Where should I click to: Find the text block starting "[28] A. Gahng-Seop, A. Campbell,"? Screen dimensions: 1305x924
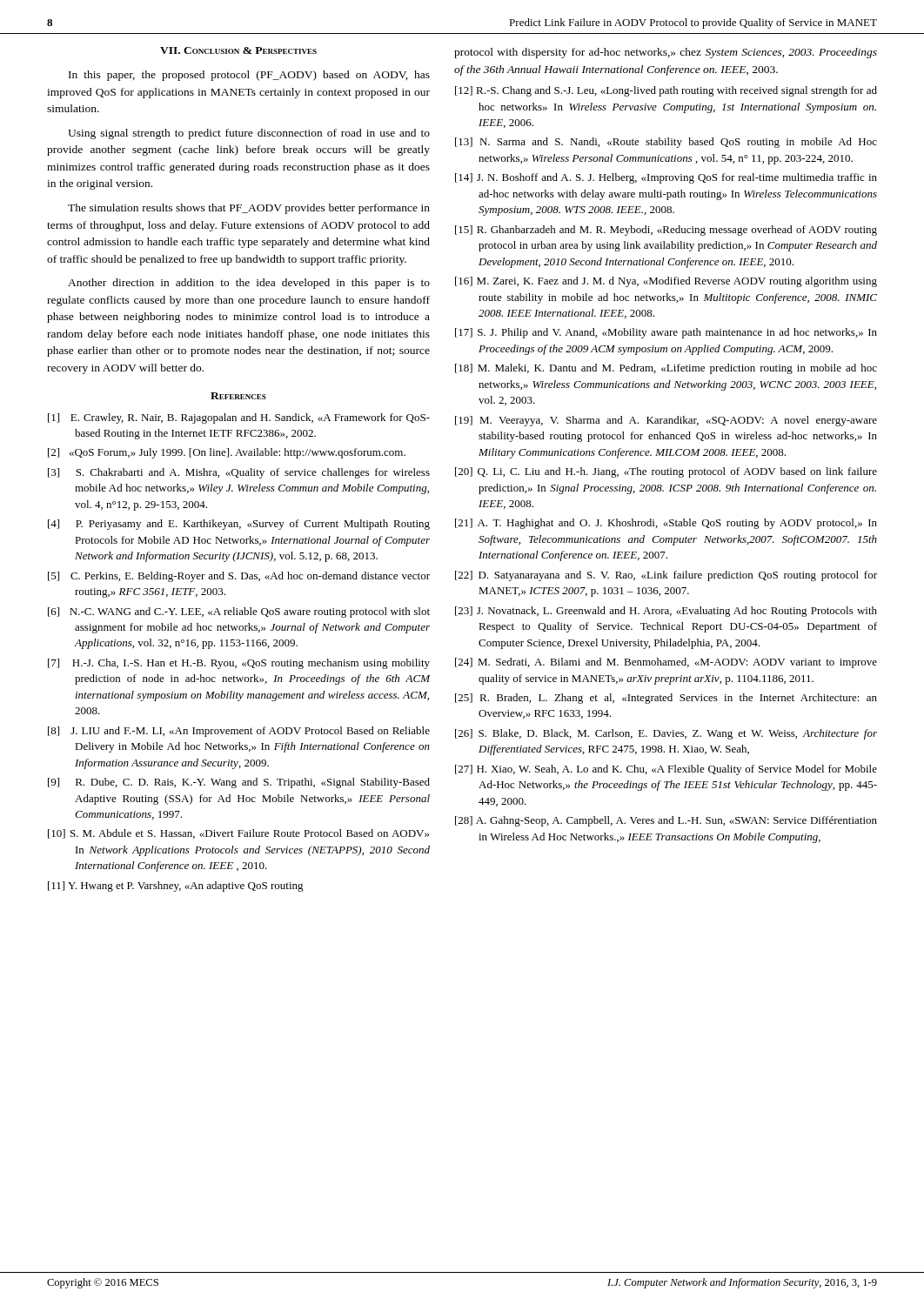666,828
